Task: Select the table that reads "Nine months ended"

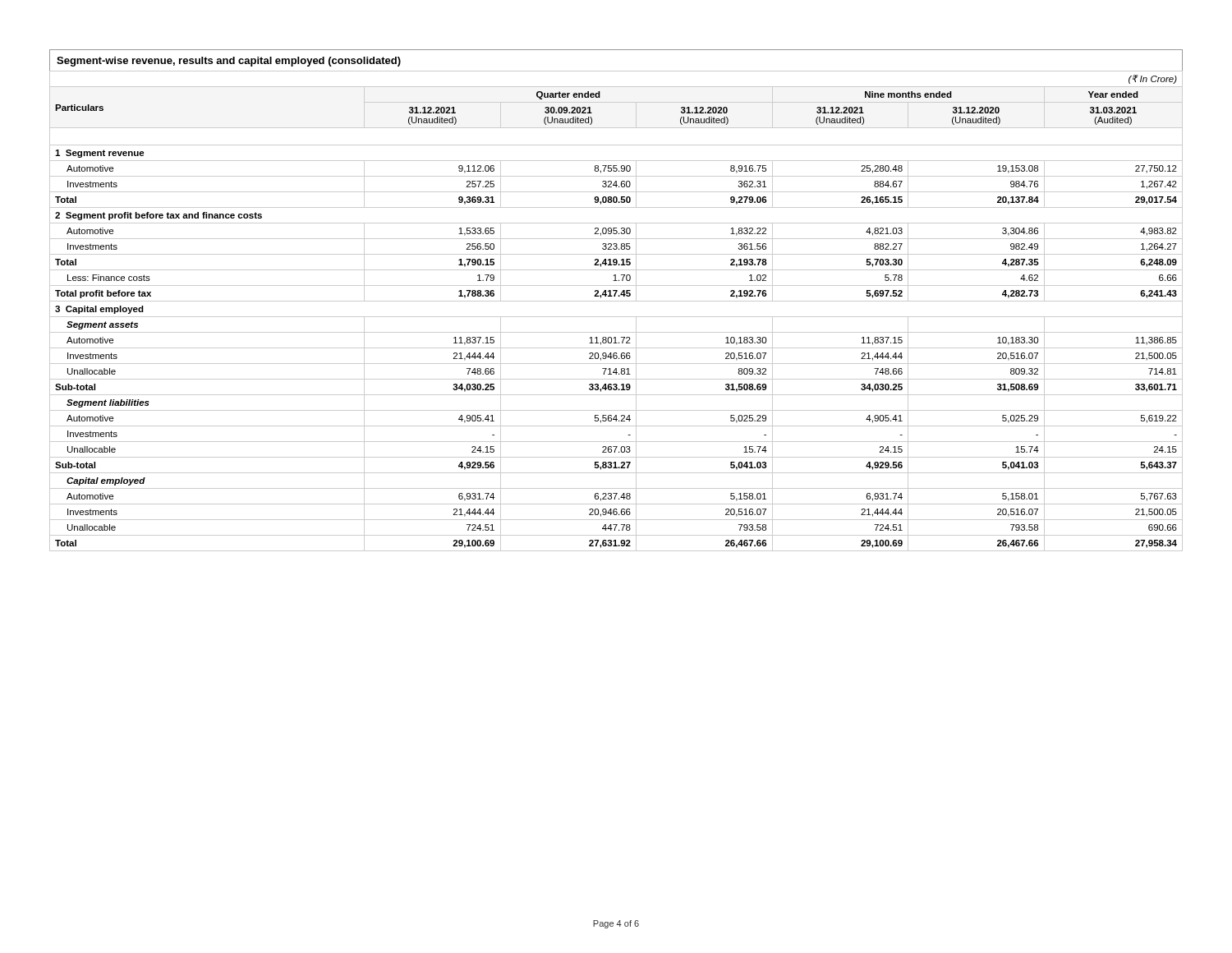Action: (616, 311)
